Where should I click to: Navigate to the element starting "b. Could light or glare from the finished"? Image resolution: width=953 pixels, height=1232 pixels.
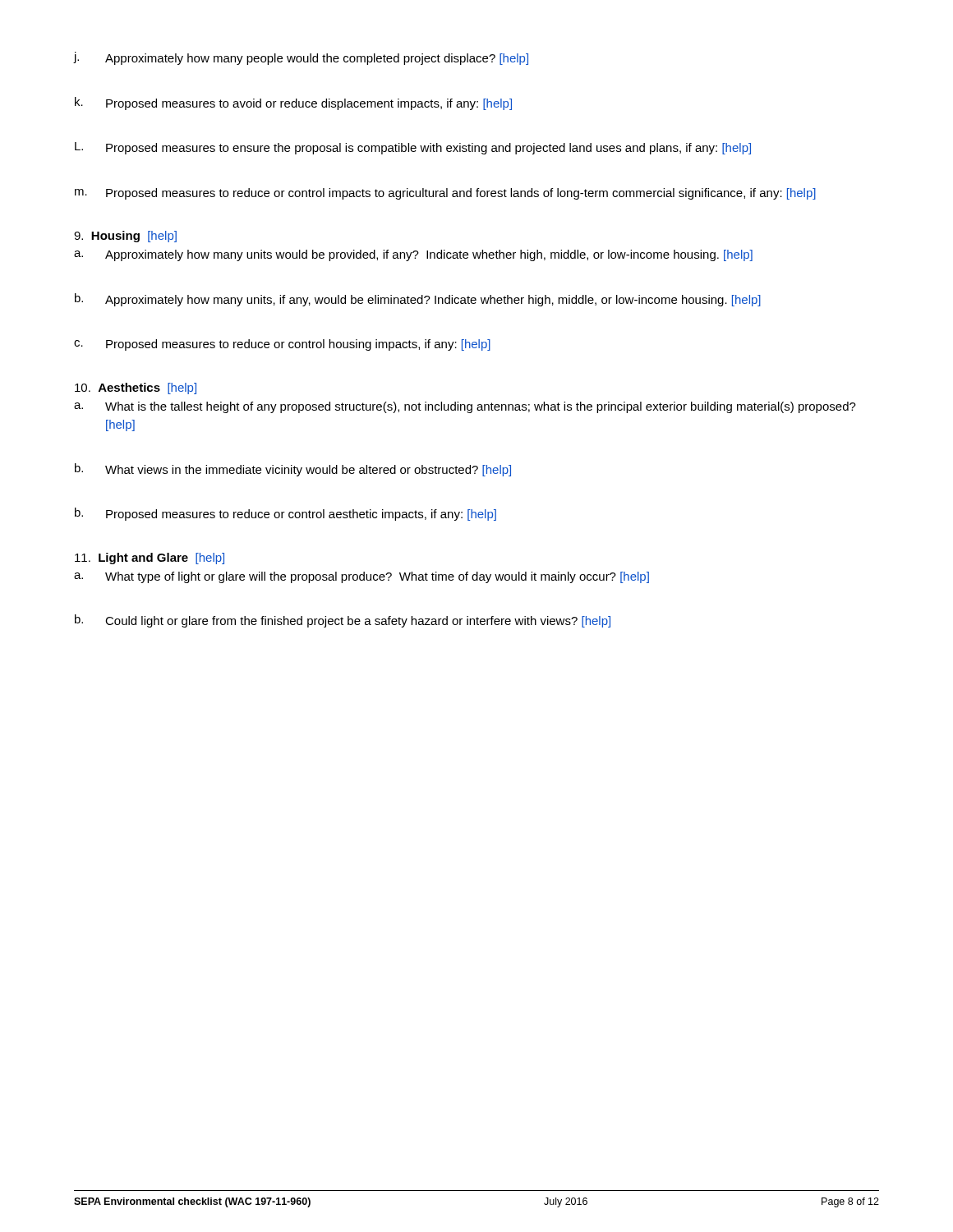pyautogui.click(x=476, y=621)
